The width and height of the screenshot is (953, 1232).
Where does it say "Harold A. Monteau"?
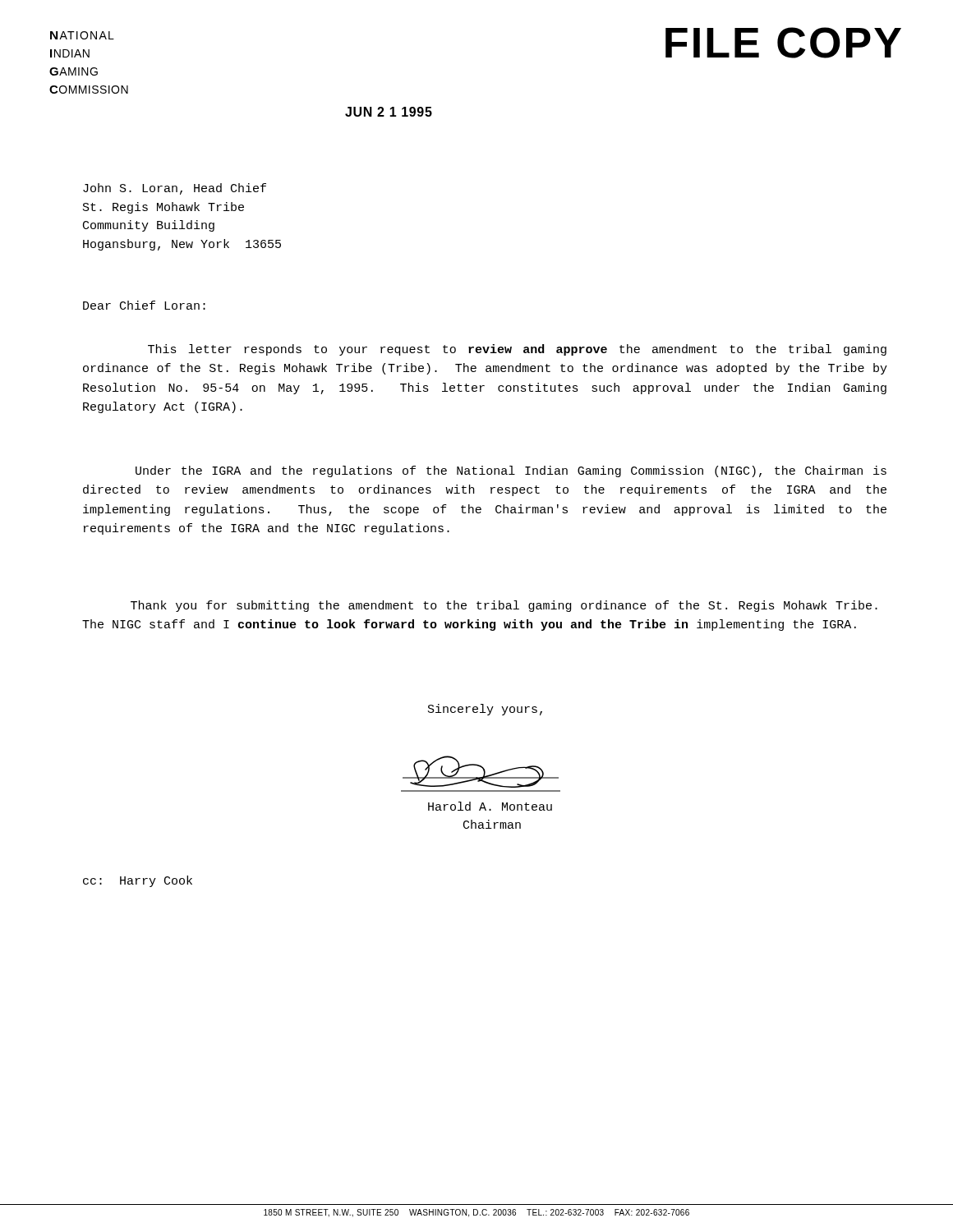[x=490, y=808]
